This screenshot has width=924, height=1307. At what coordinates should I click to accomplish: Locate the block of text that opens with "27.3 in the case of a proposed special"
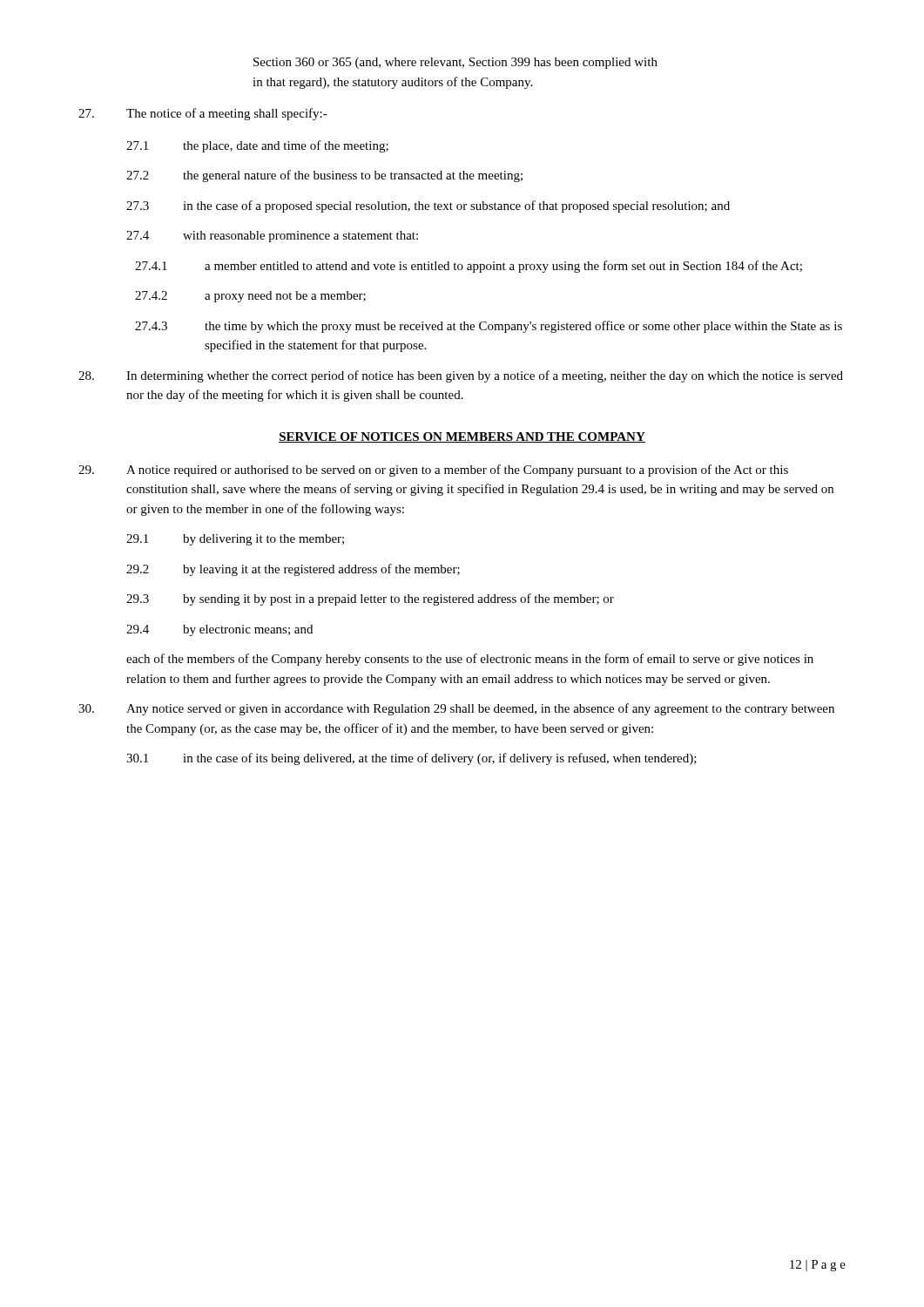(x=486, y=205)
